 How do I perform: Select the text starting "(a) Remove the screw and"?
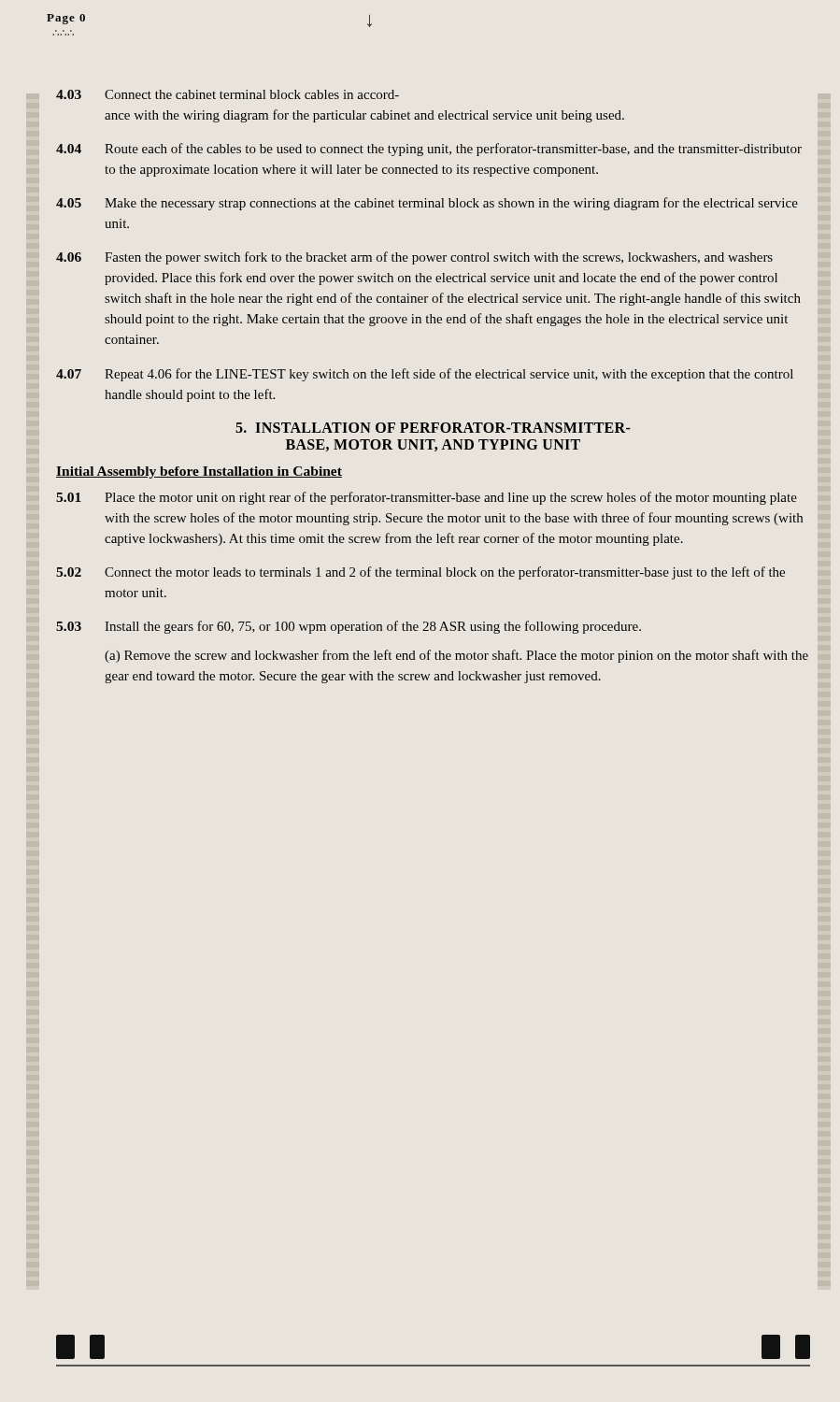456,665
